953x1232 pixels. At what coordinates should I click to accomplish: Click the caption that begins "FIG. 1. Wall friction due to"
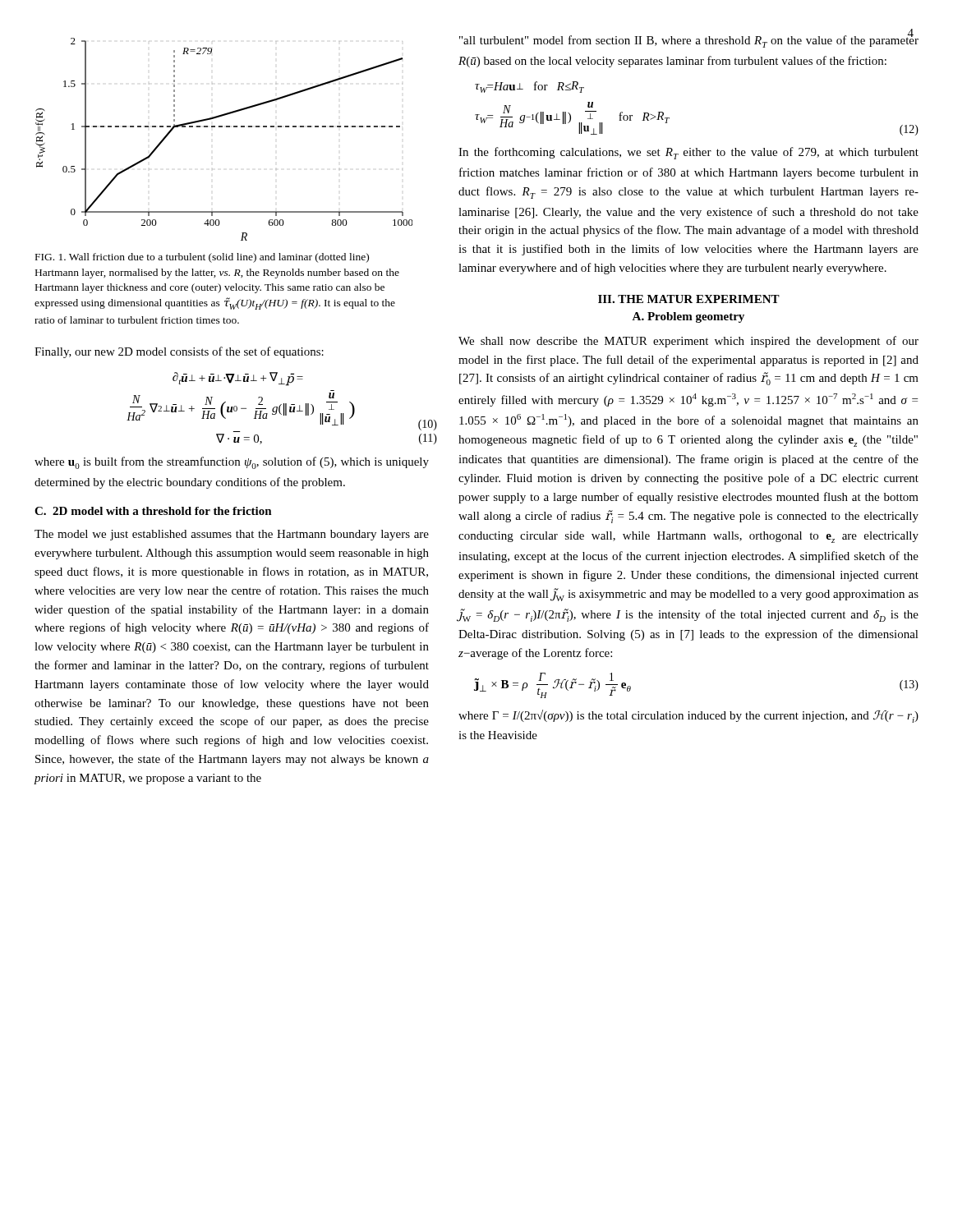point(217,288)
